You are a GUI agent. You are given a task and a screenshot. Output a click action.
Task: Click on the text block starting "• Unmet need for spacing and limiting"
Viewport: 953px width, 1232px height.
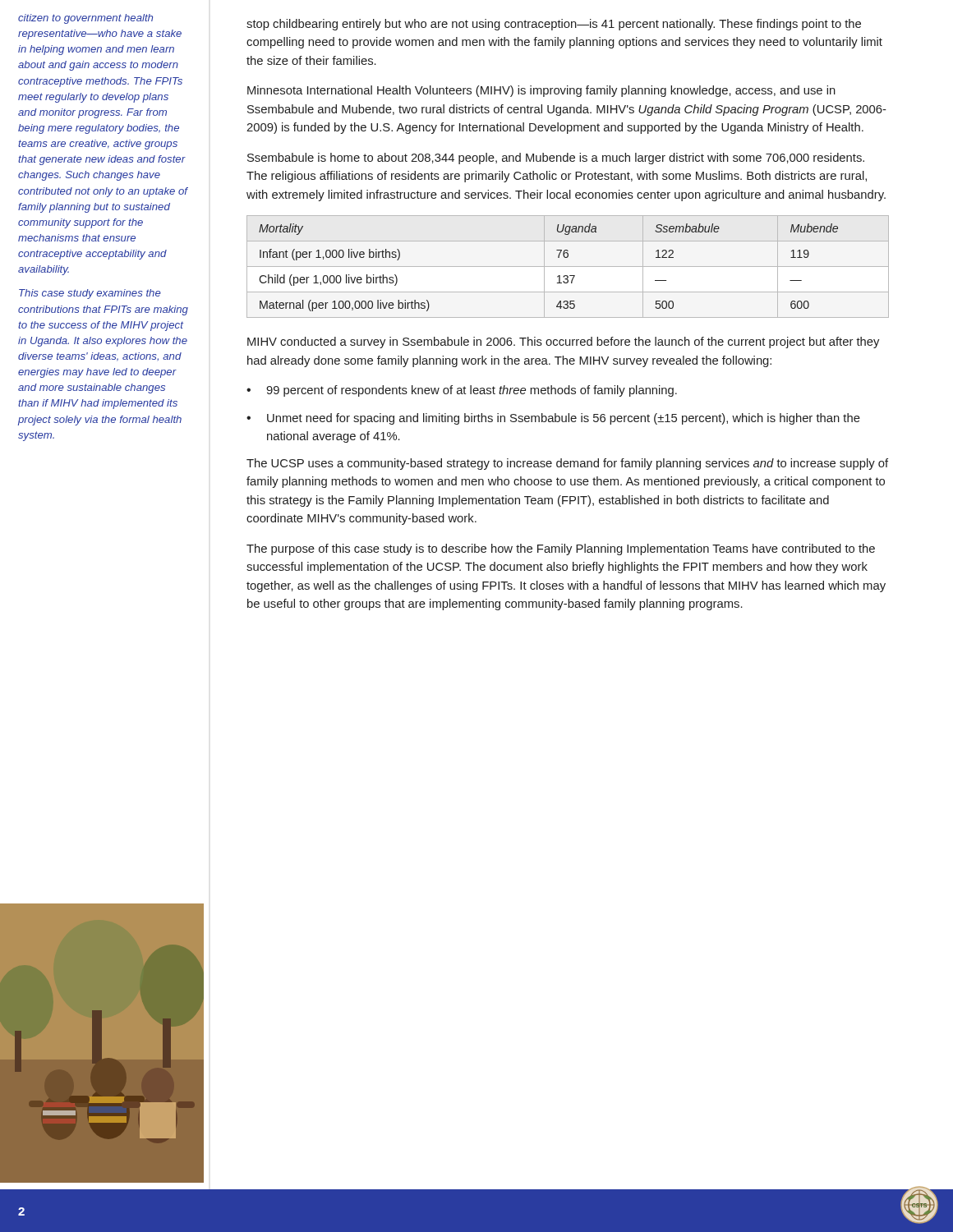pos(568,427)
